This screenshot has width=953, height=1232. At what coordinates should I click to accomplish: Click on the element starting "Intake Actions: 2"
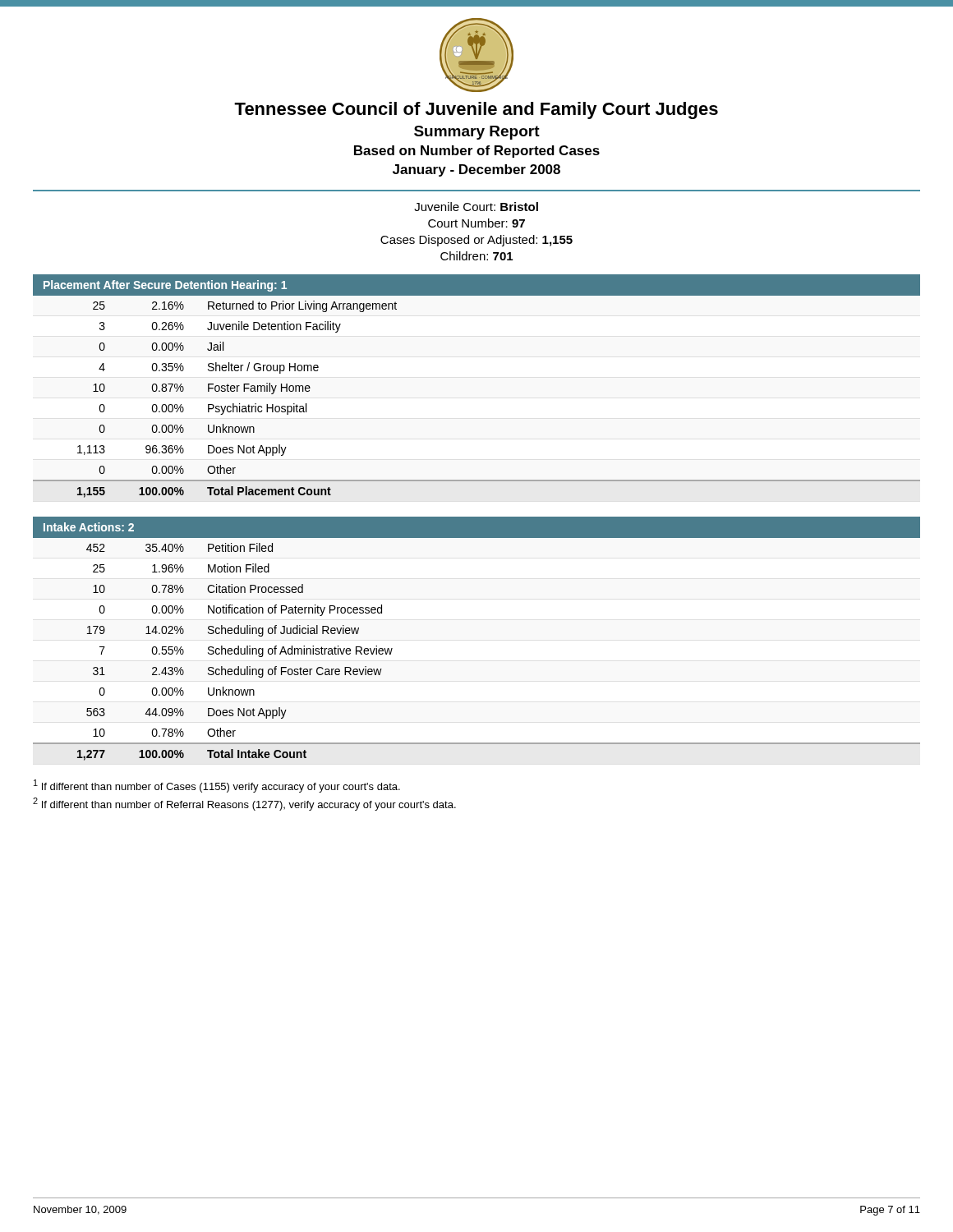pos(89,527)
